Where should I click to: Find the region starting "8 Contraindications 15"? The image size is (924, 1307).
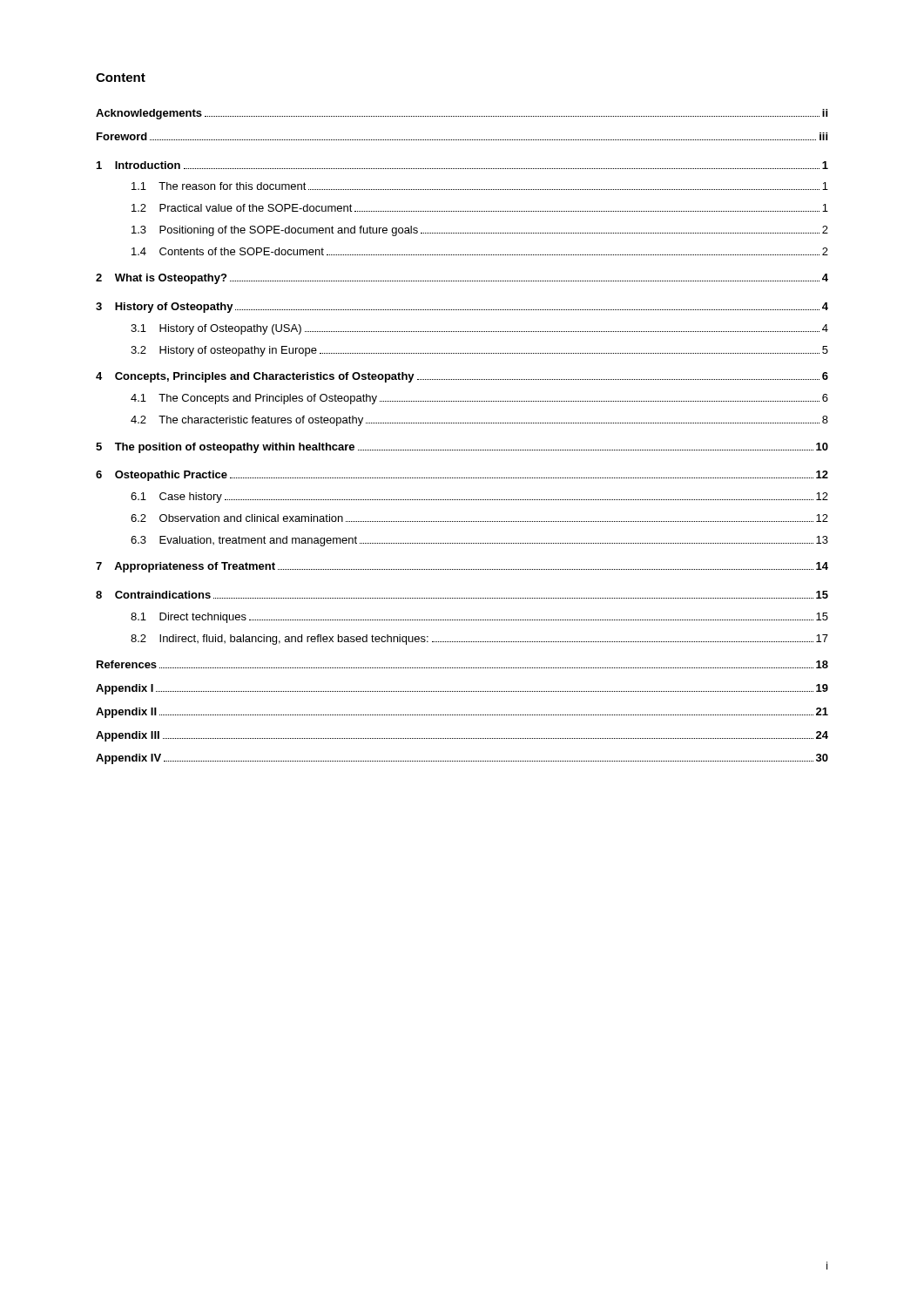click(462, 595)
